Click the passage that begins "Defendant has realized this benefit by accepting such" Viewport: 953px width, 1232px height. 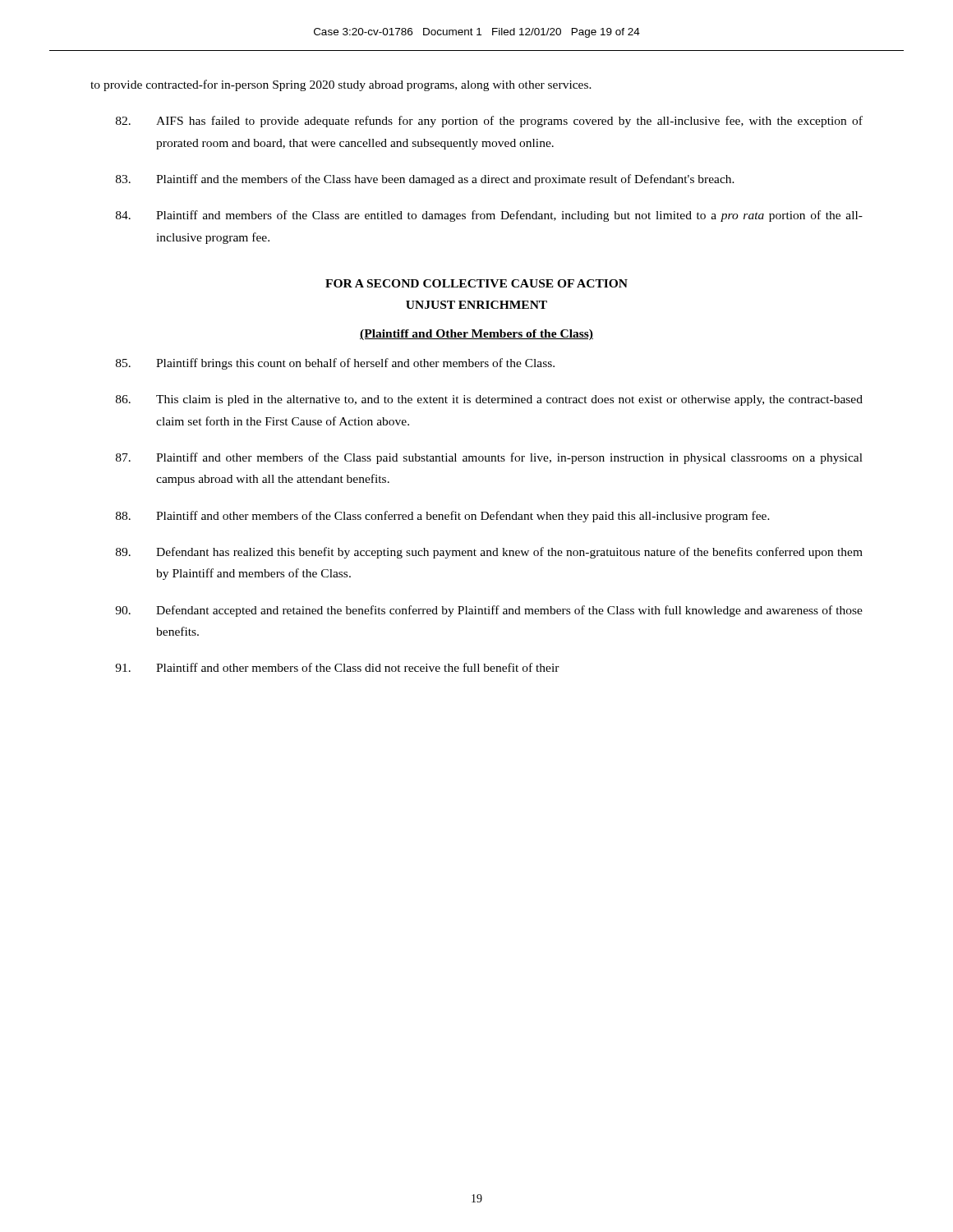tap(476, 563)
